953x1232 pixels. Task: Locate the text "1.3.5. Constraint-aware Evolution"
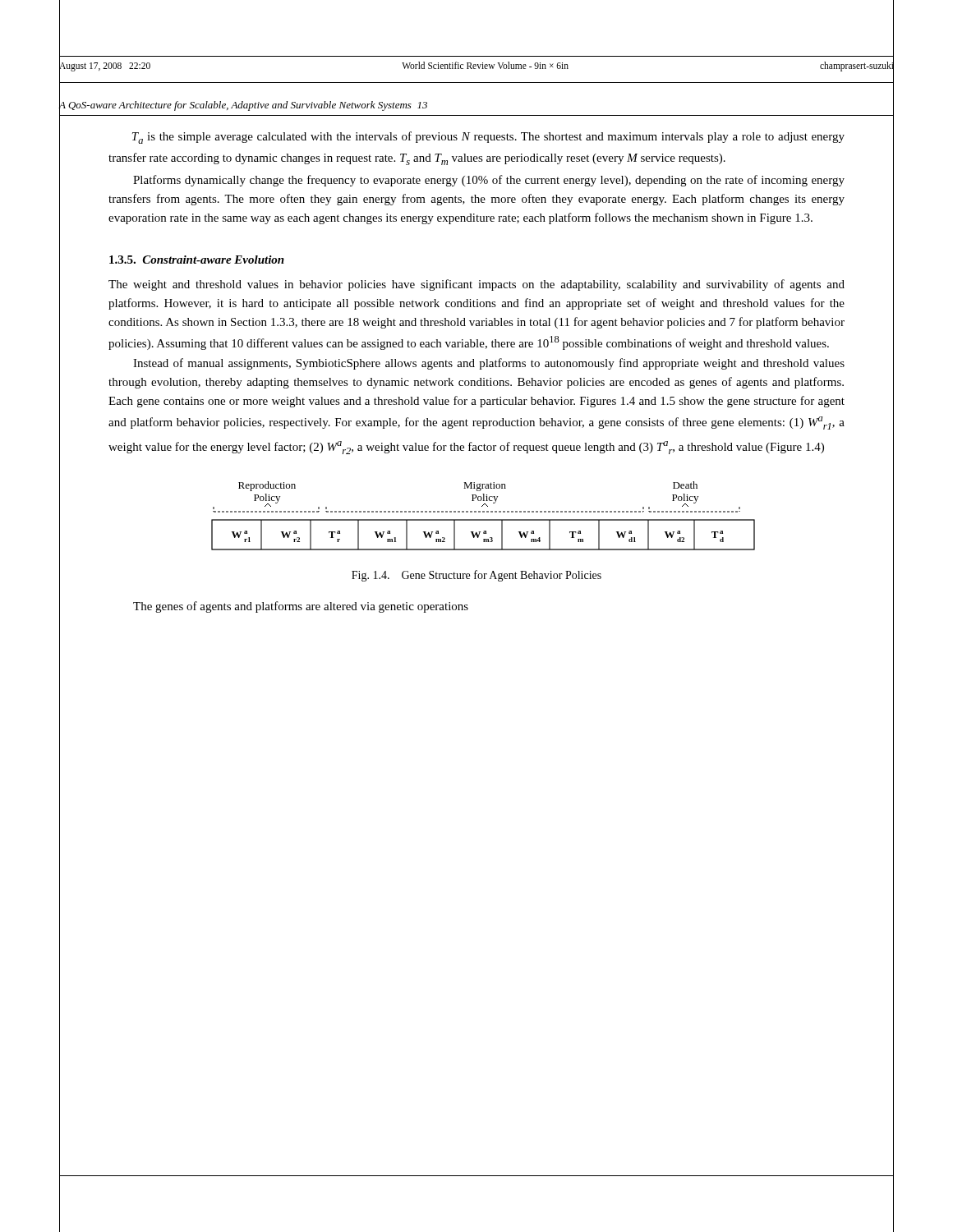[x=196, y=259]
